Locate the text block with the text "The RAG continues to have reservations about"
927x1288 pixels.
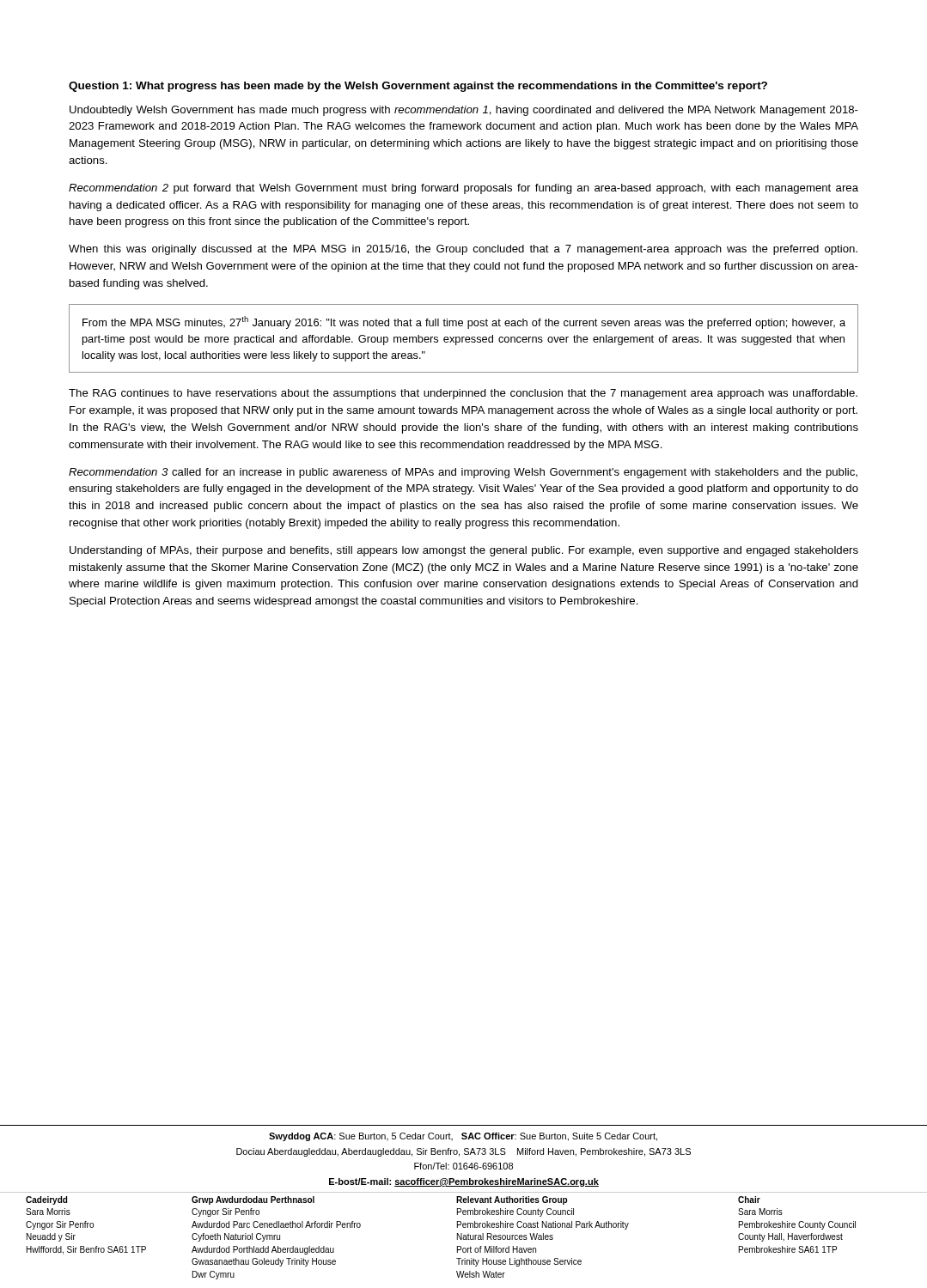464,419
